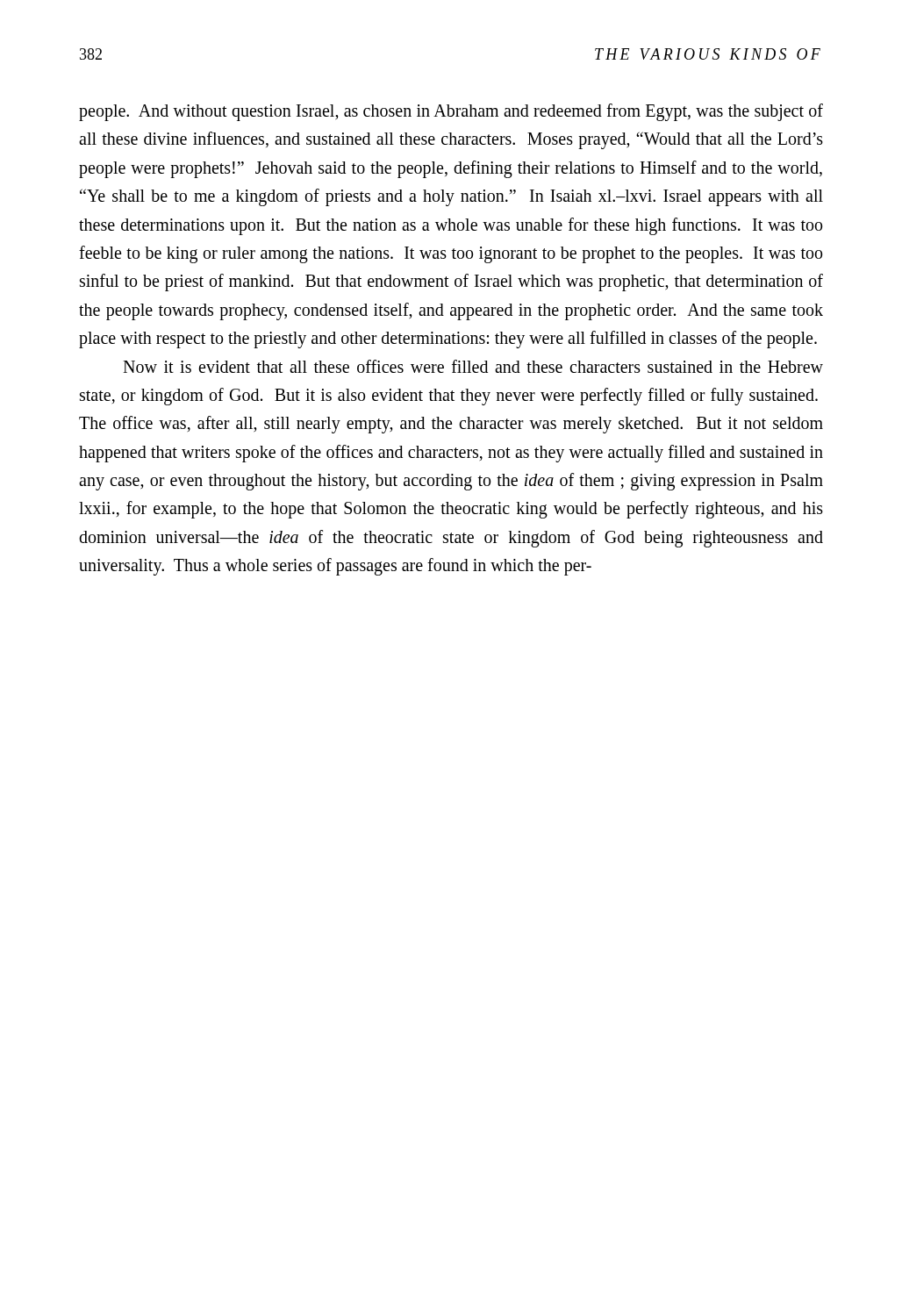
Task: Find the text starting "people. And without question Israel, as chosen in"
Action: [x=451, y=338]
